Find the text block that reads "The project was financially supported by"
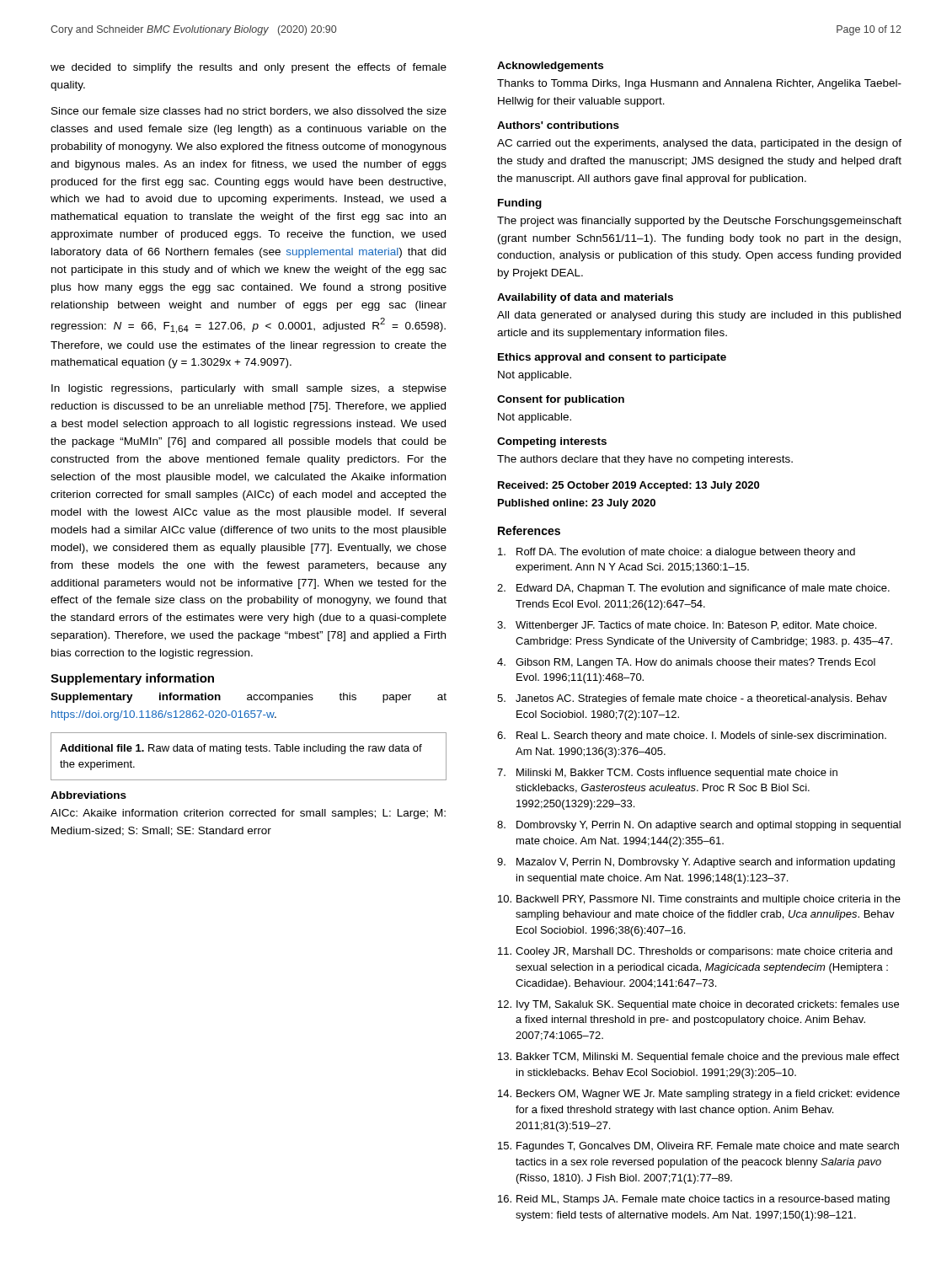Image resolution: width=952 pixels, height=1264 pixels. tap(699, 247)
